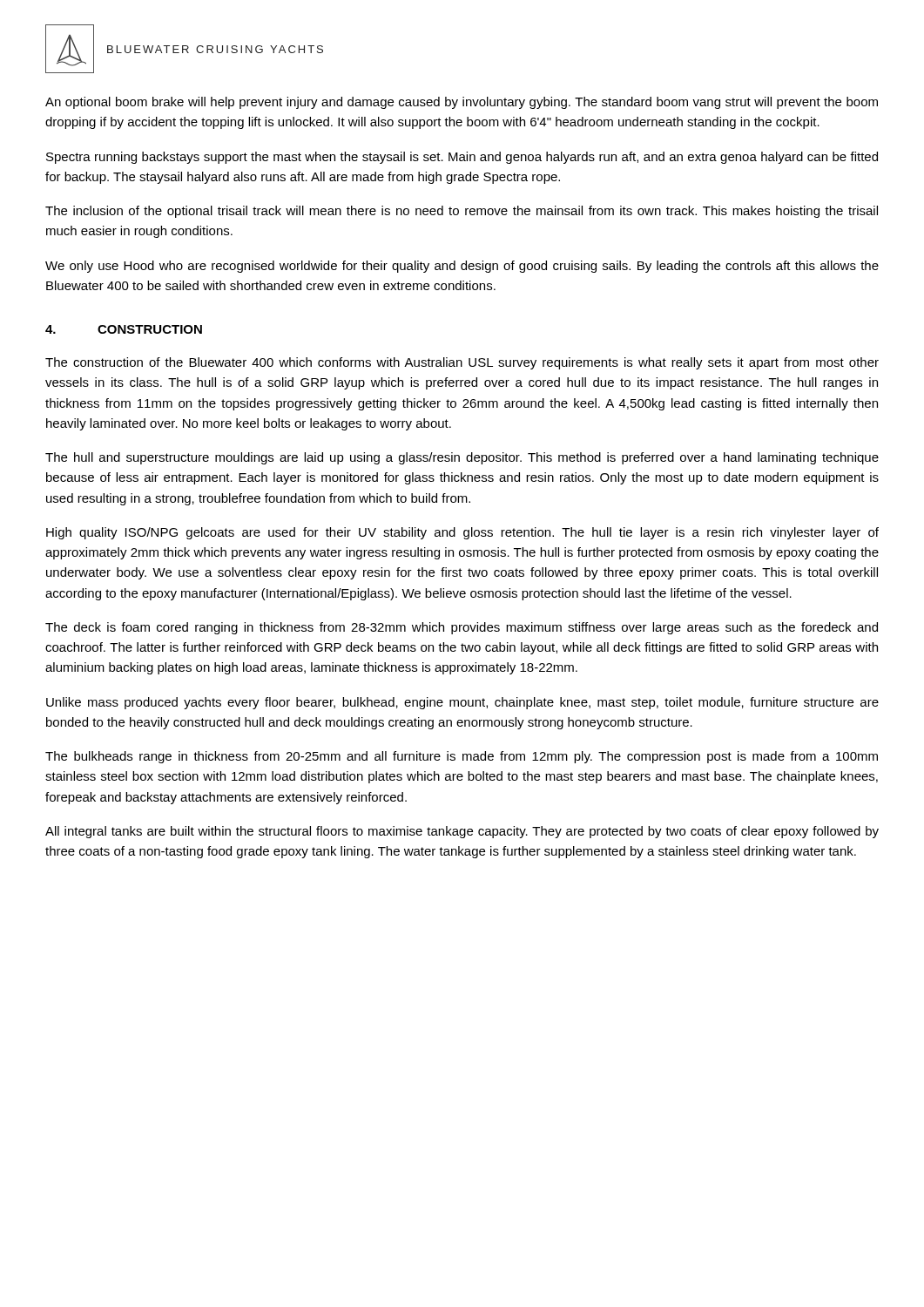
Task: Click the passage that begins "An optional boom brake will"
Action: pos(462,112)
